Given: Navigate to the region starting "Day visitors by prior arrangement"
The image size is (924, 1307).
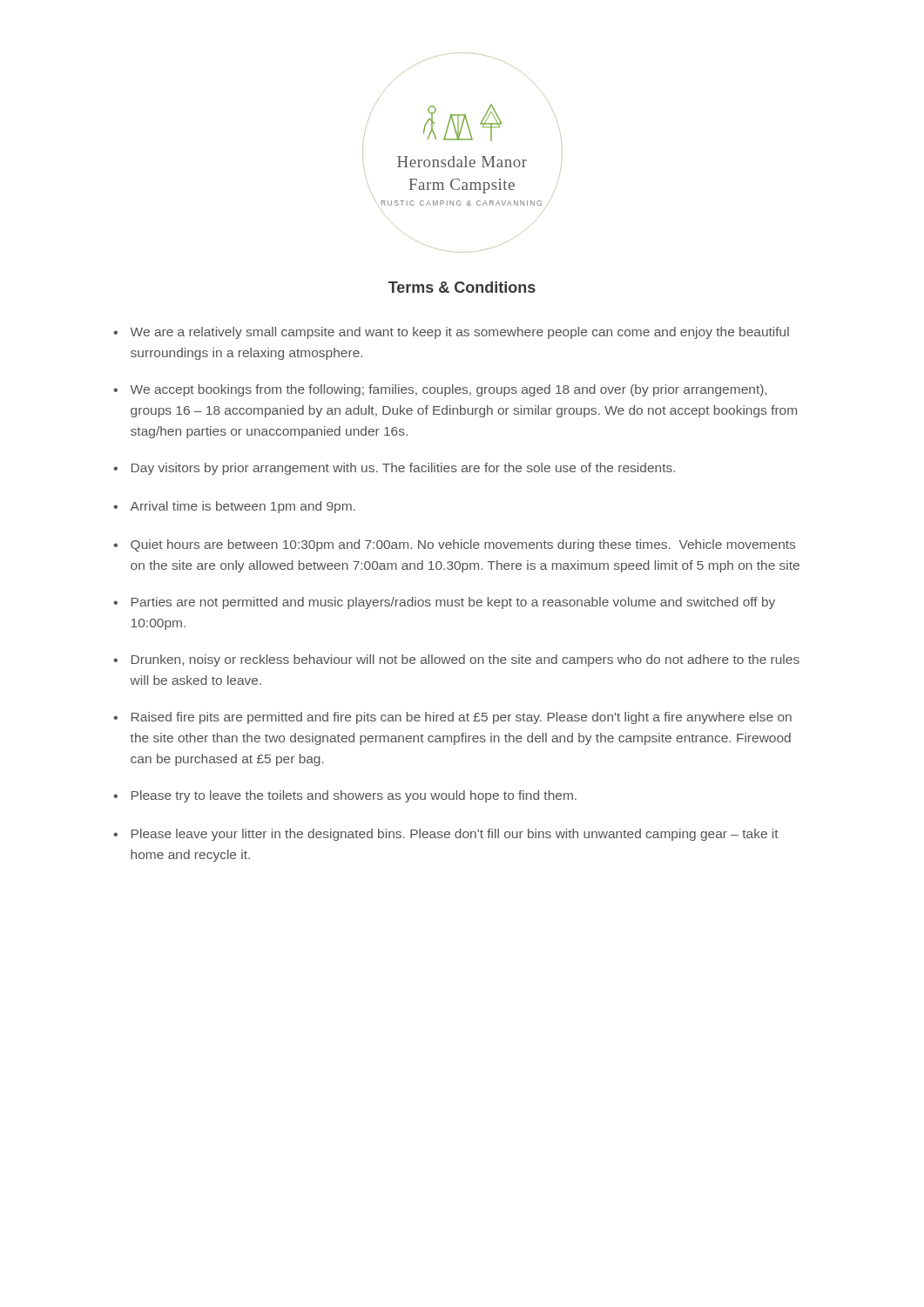Looking at the screenshot, I should (471, 468).
